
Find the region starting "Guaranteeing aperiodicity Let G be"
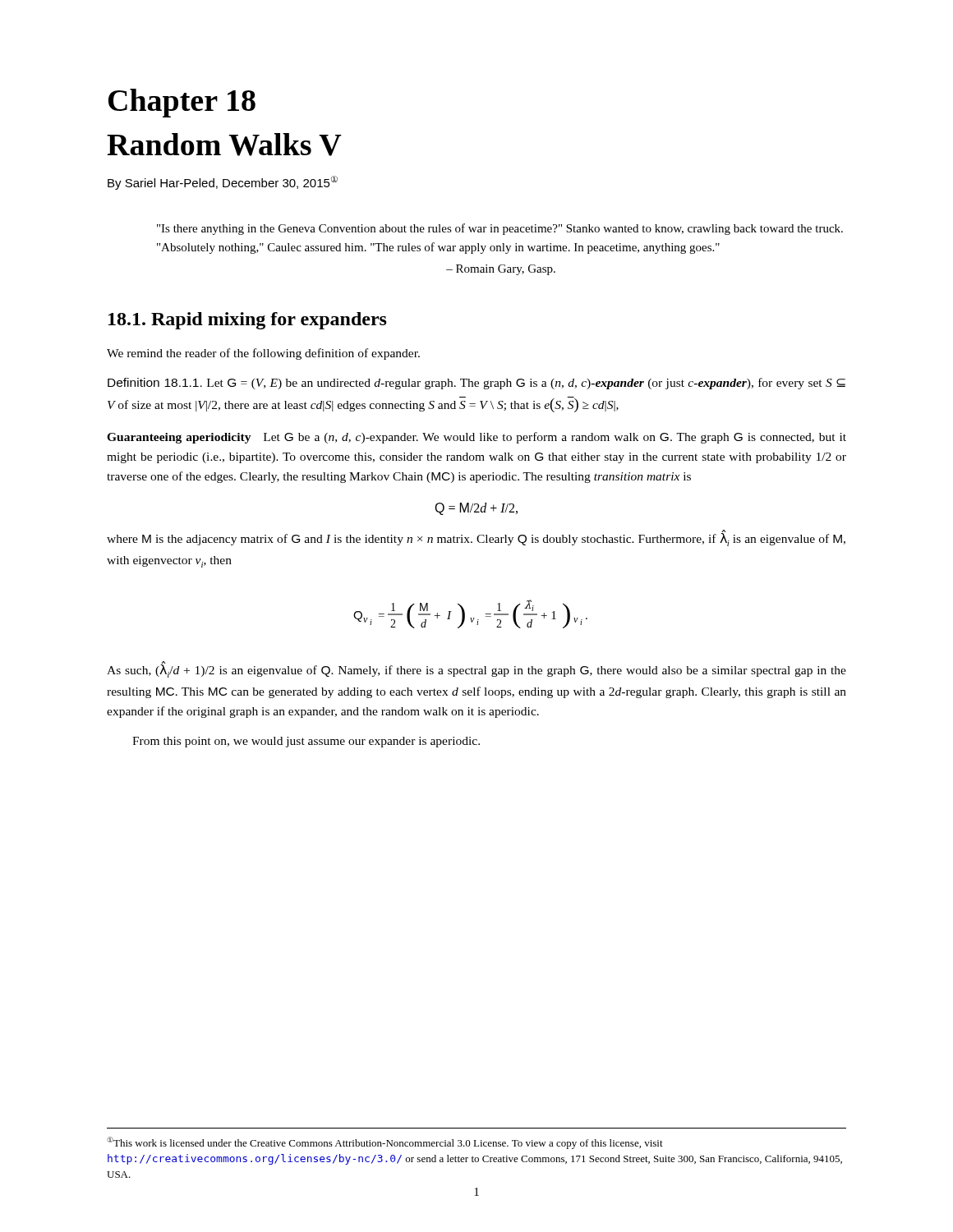pos(476,457)
